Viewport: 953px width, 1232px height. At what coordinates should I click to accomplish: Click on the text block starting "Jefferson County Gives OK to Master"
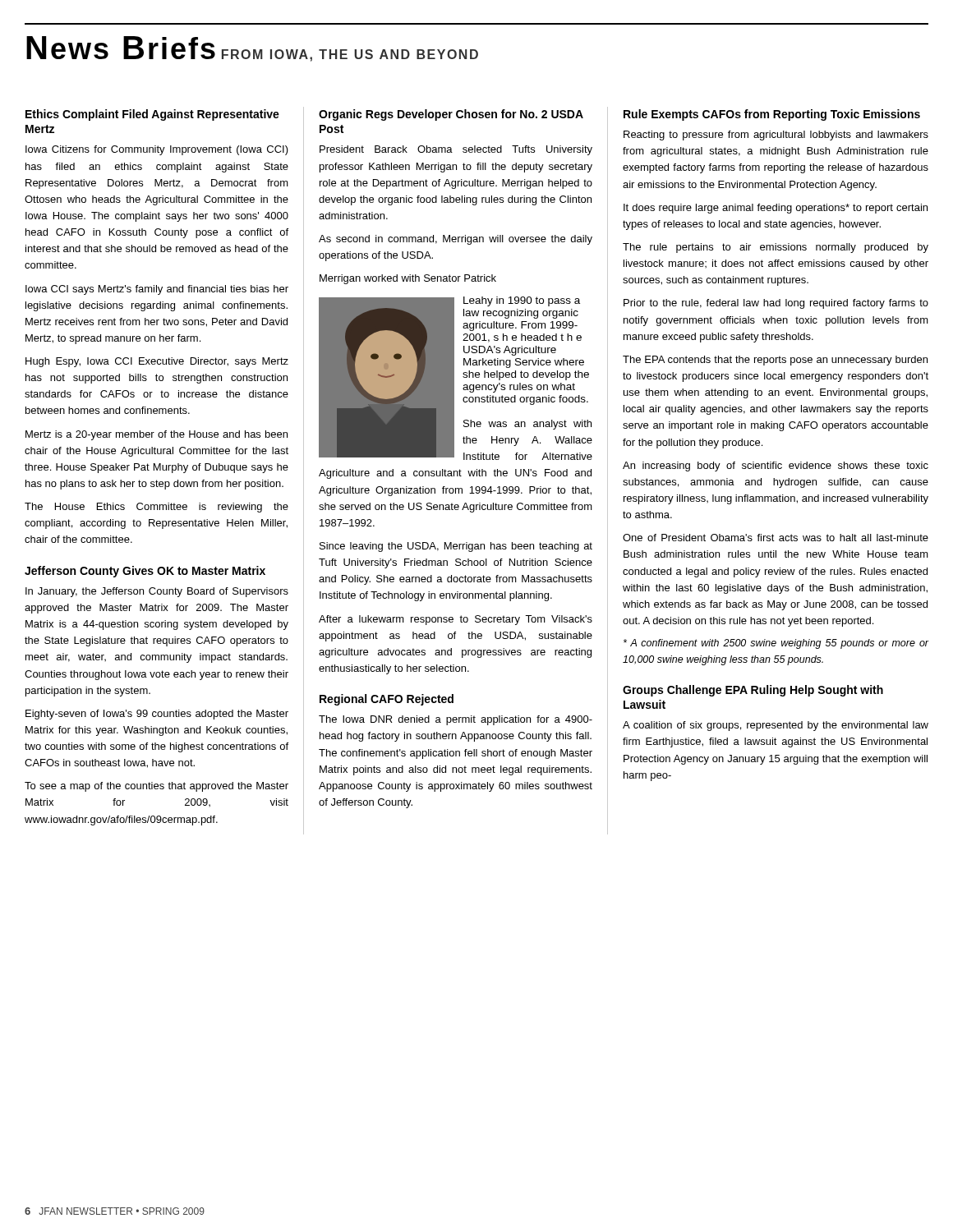pyautogui.click(x=145, y=570)
